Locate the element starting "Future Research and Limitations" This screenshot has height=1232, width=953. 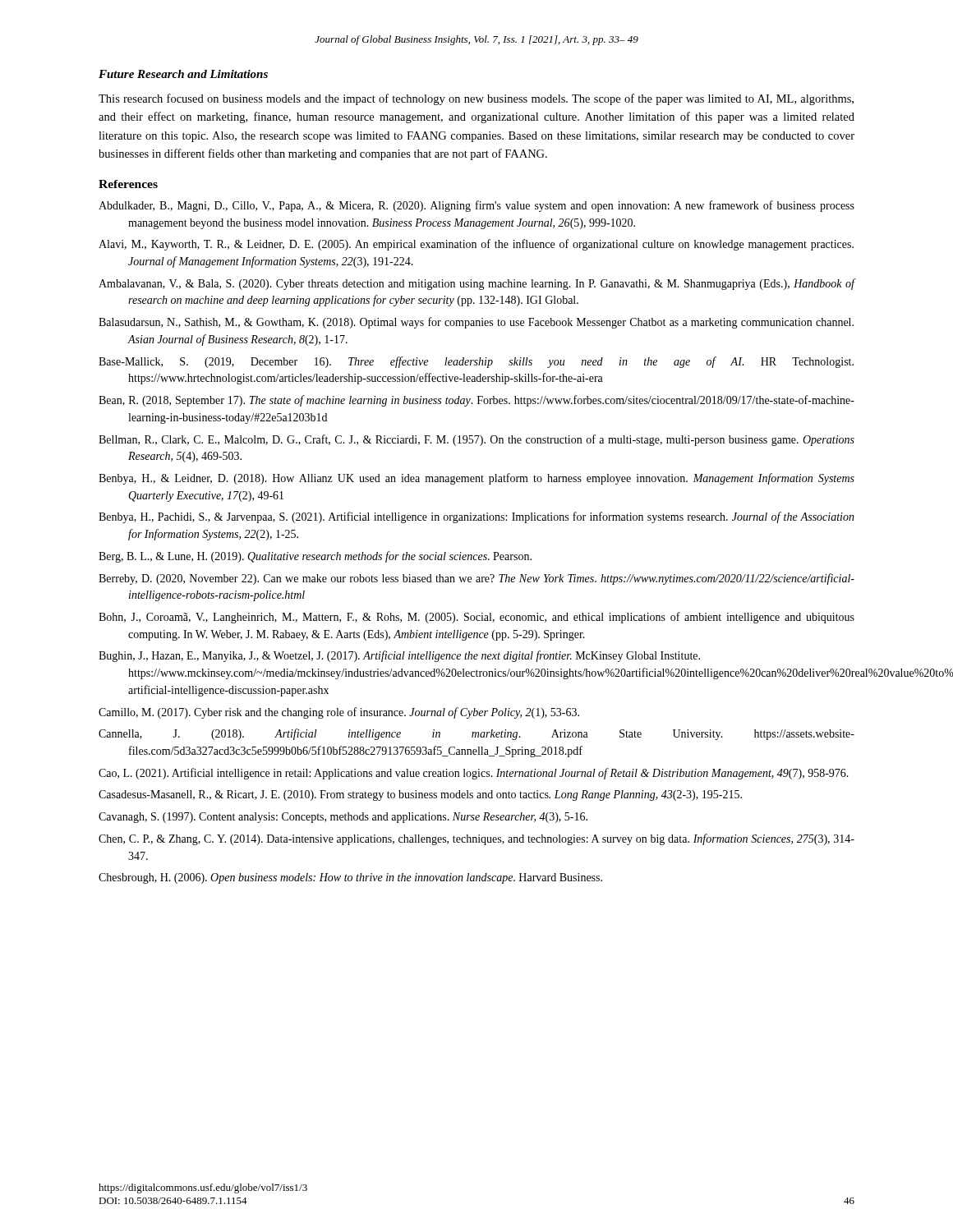tap(183, 74)
